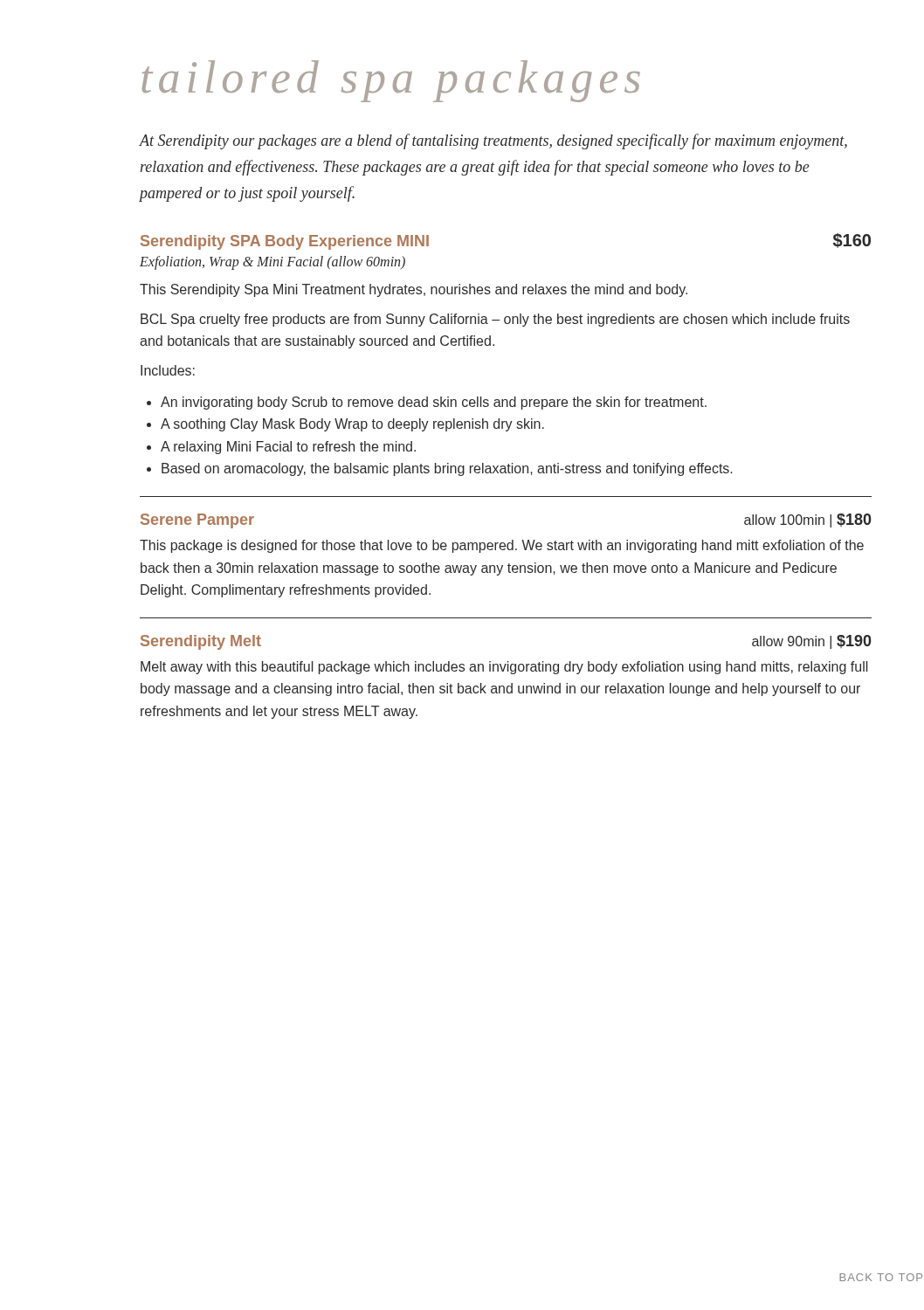
Task: Where is the passage that starts "An invigorating body Scrub to remove dead"?
Action: [506, 402]
